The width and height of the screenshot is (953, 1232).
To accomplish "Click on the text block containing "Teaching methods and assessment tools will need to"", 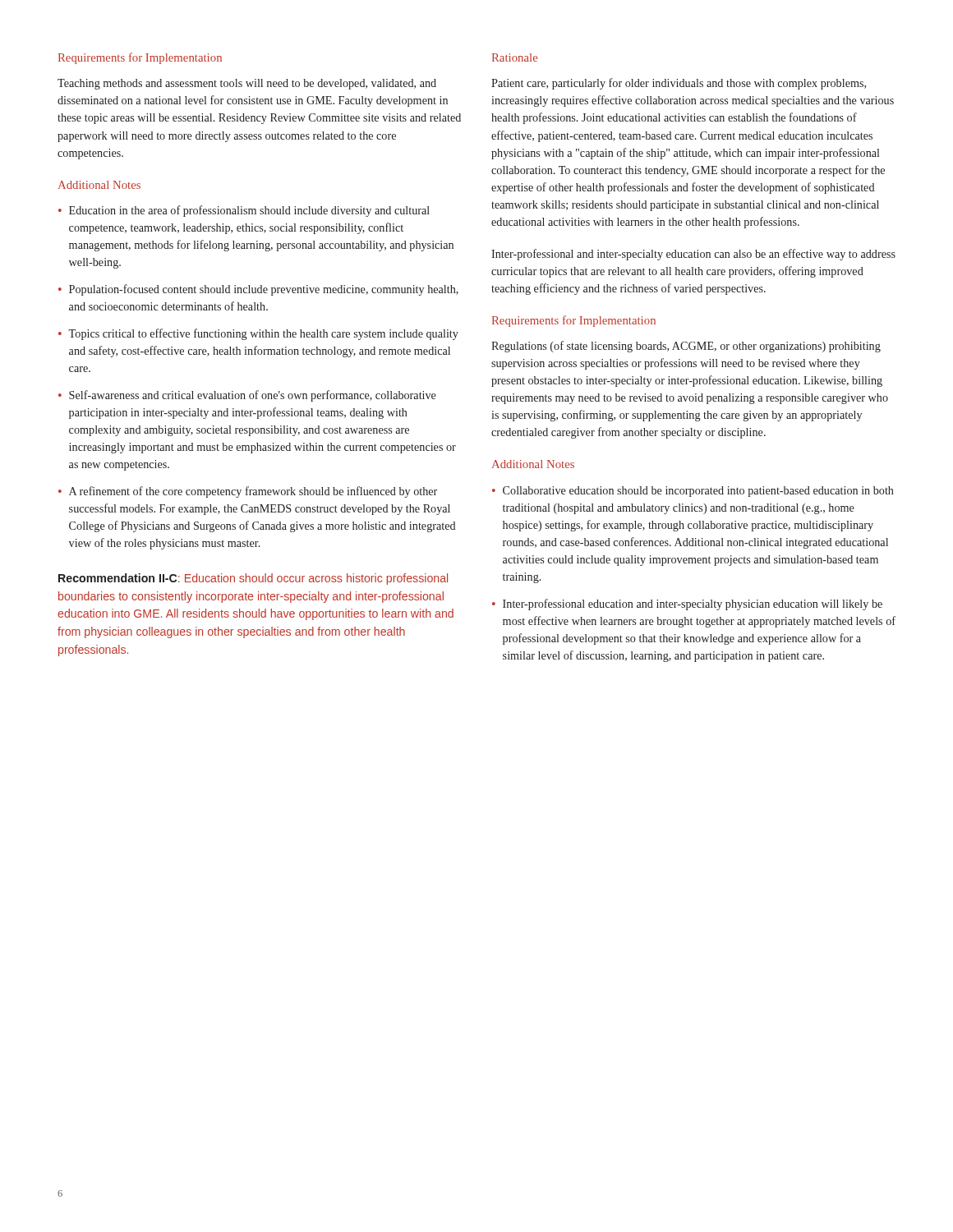I will 260,118.
